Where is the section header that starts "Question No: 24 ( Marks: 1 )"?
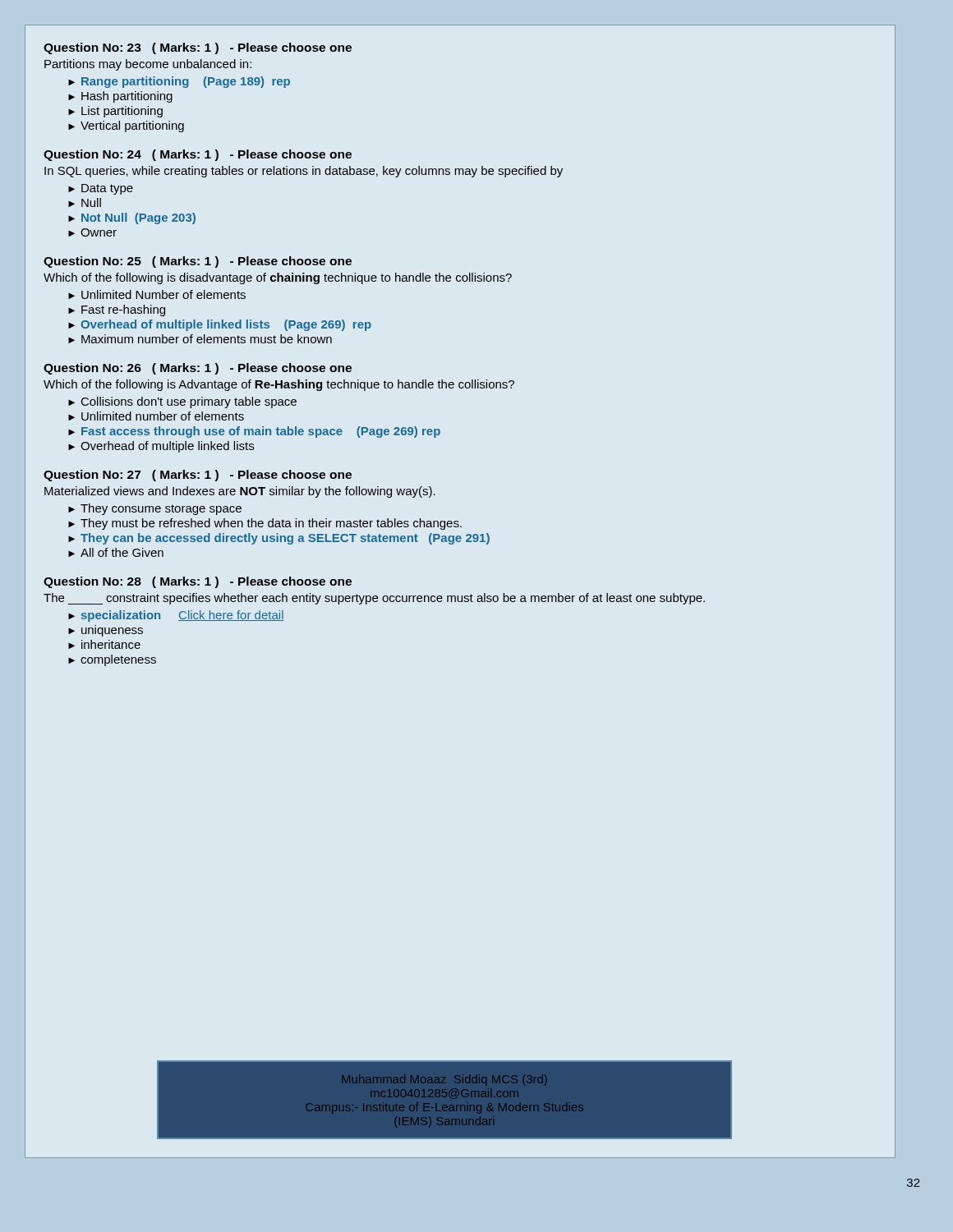 [198, 154]
